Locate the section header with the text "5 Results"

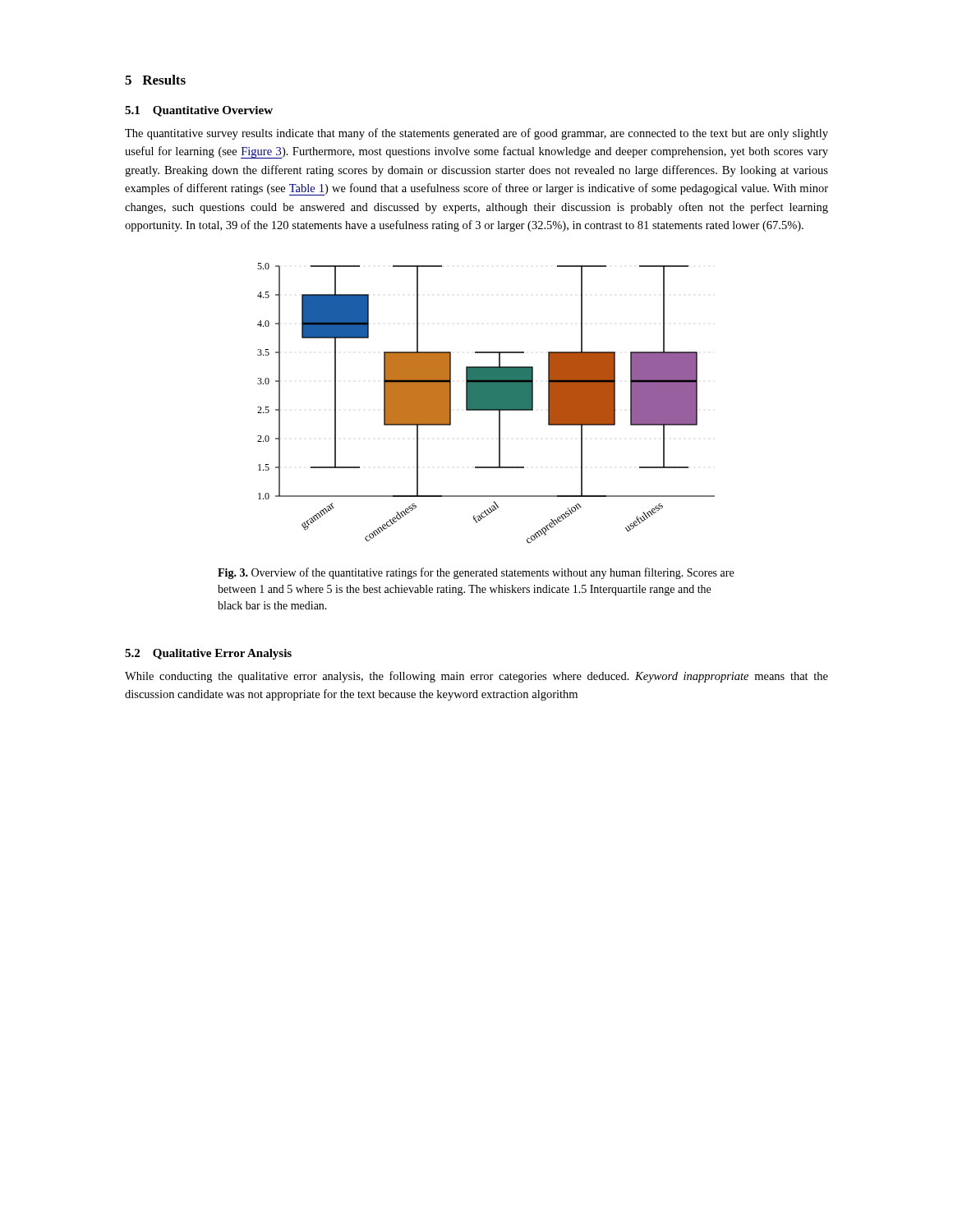tap(155, 80)
